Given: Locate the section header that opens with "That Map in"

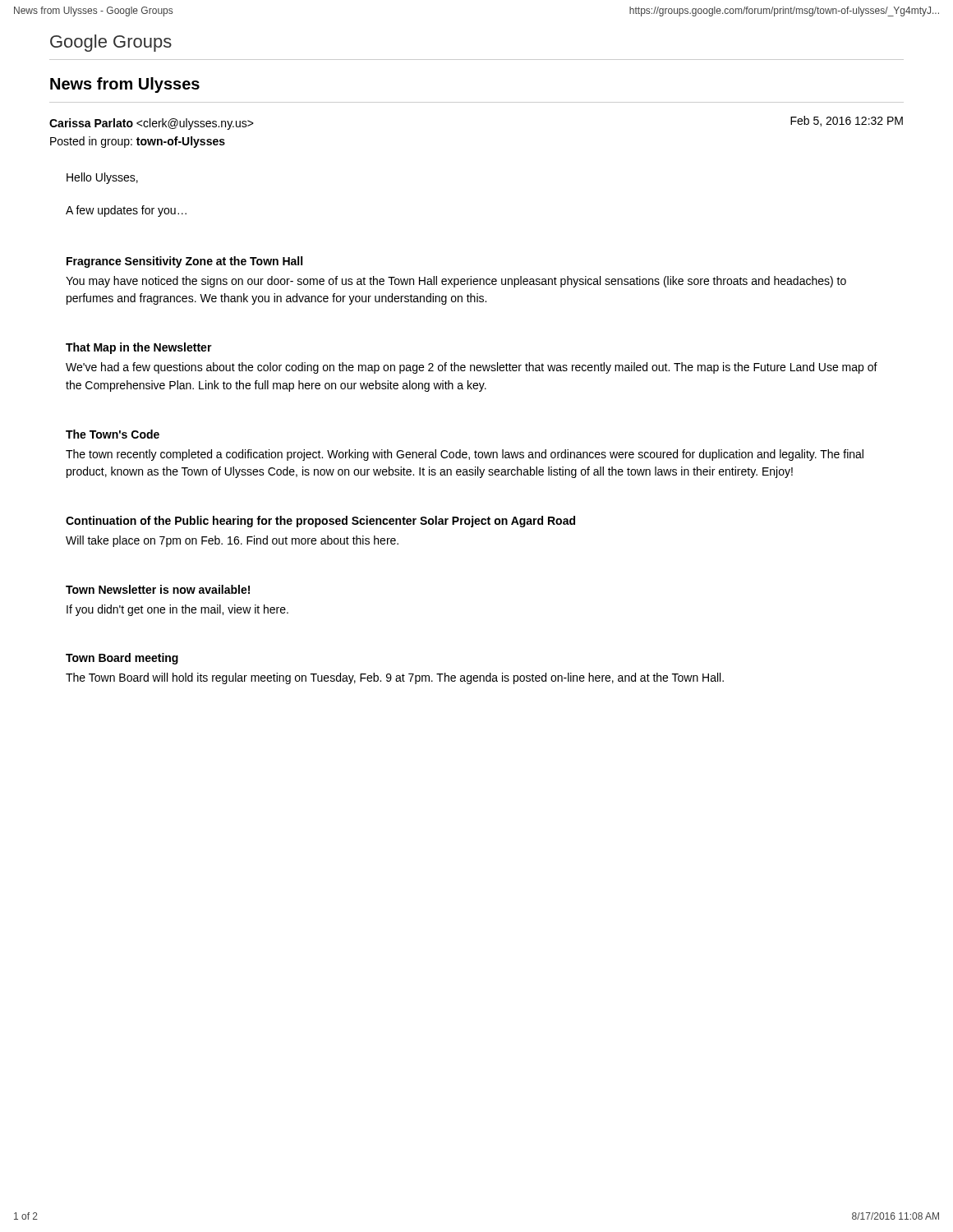Looking at the screenshot, I should pyautogui.click(x=139, y=348).
